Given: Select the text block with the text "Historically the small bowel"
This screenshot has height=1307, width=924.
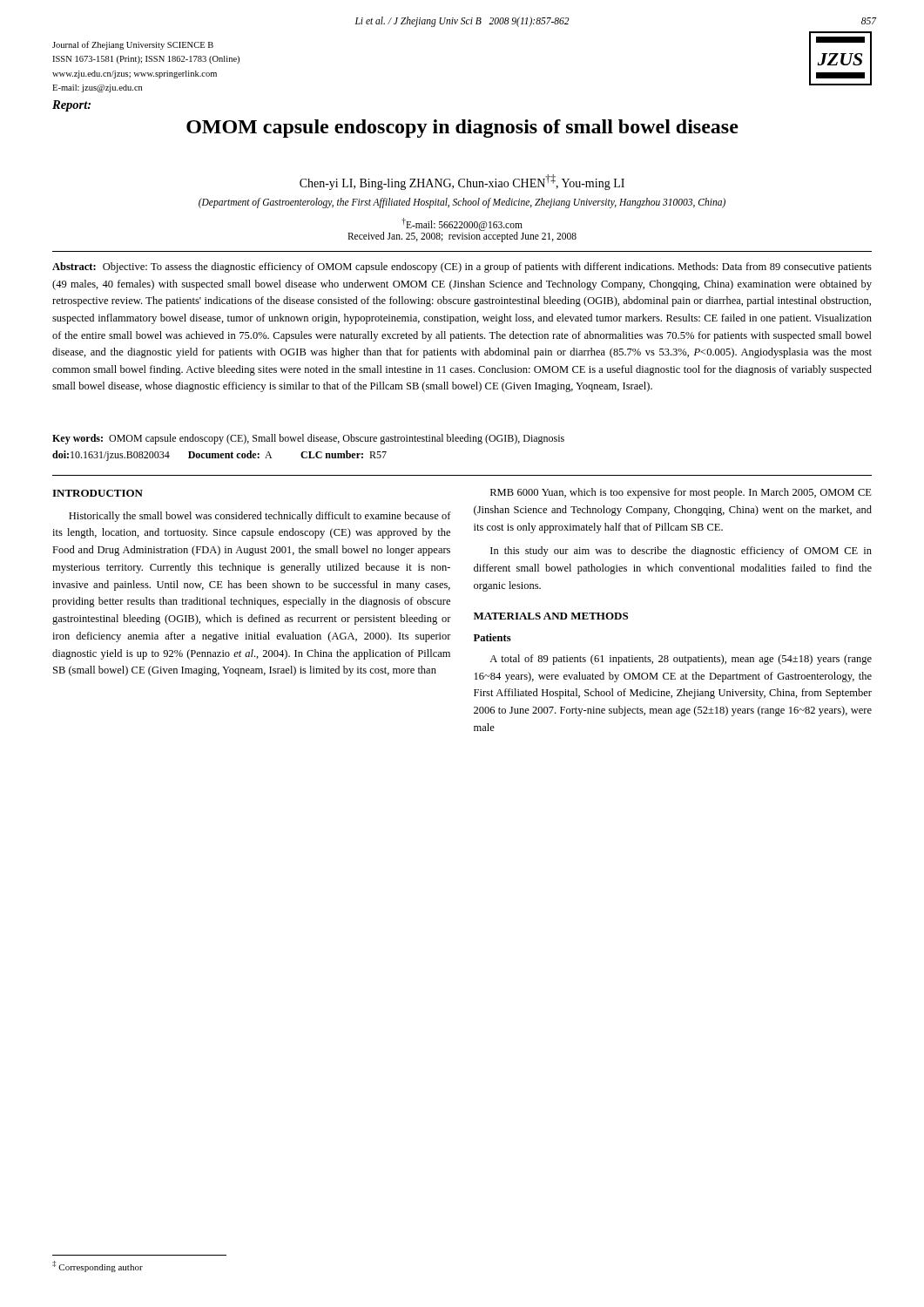Looking at the screenshot, I should coord(251,593).
